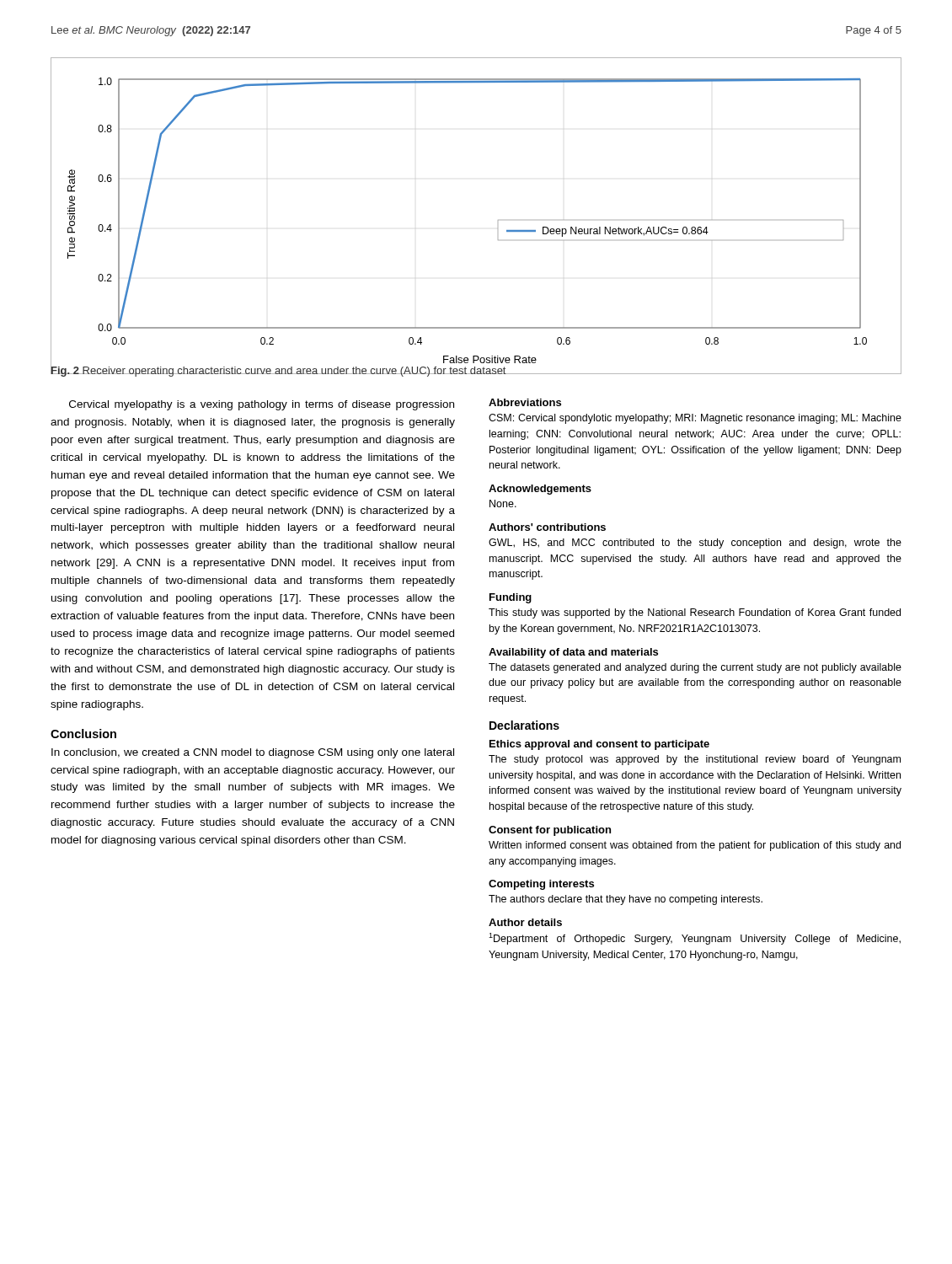Point to the text block starting "In conclusion, we created a CNN model to"
952x1264 pixels.
click(x=253, y=796)
